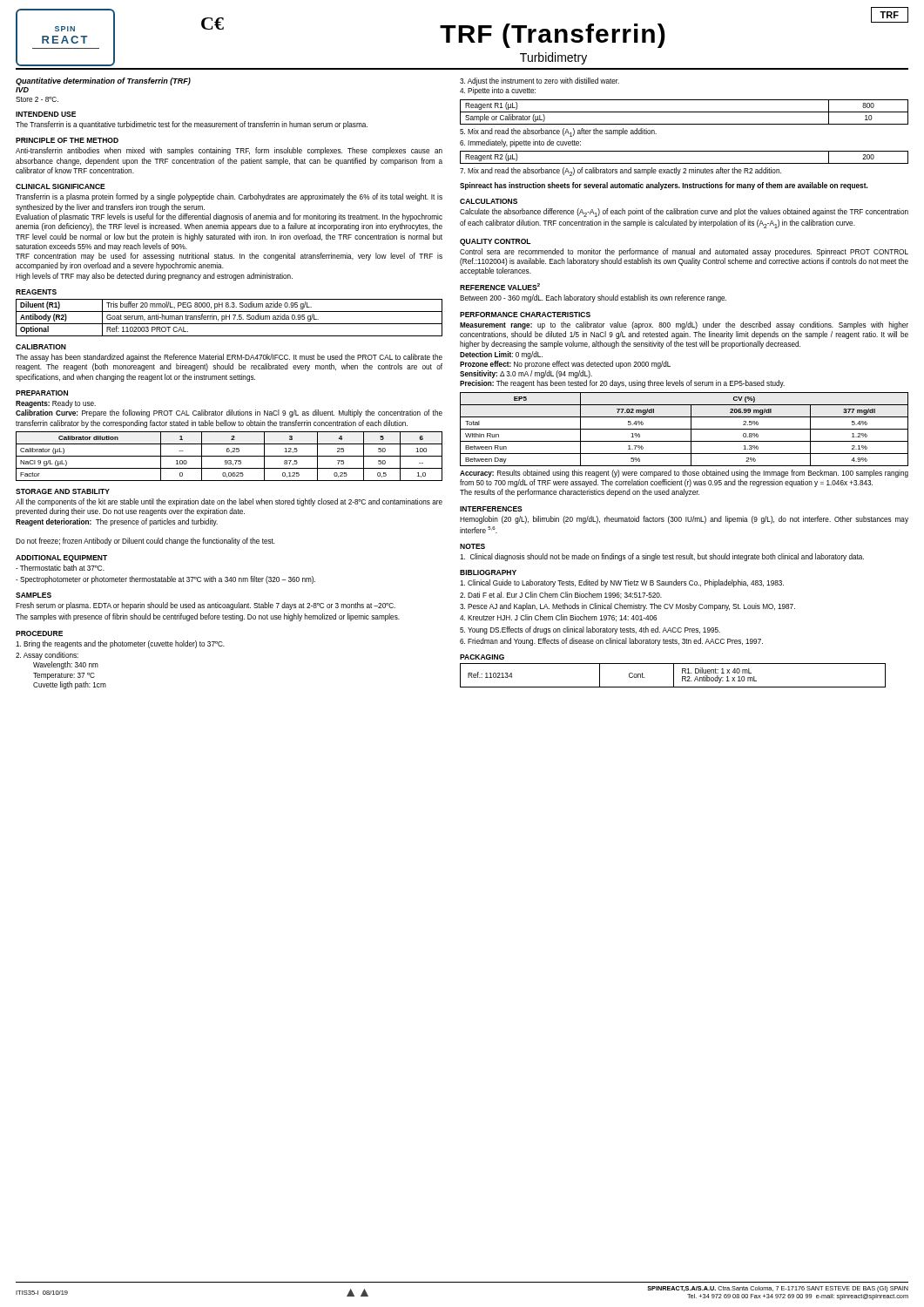Find the passage starting "Accuracy: Results obtained"
The width and height of the screenshot is (924, 1307).
pyautogui.click(x=684, y=483)
